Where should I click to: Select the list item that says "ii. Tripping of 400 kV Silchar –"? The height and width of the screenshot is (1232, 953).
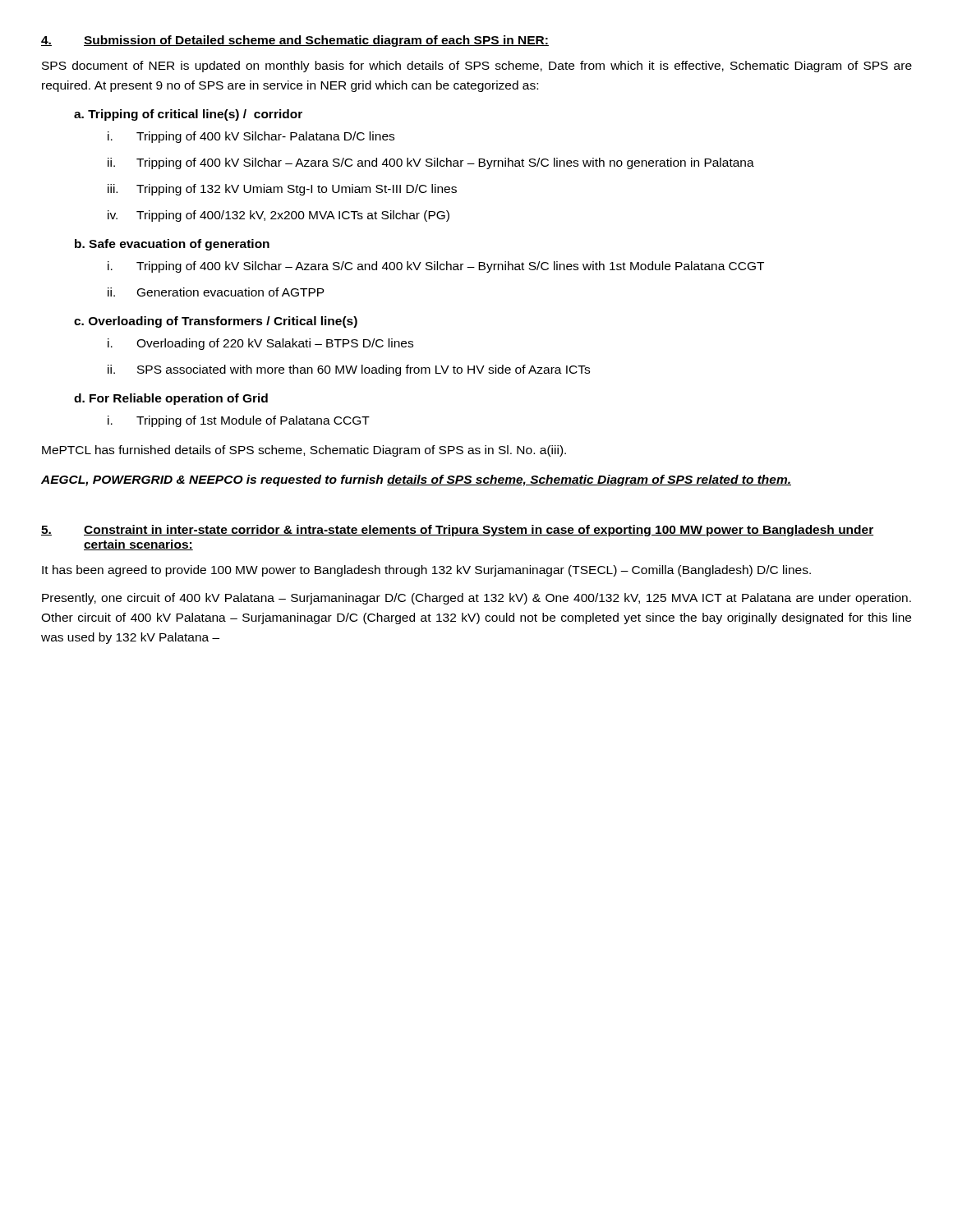(x=509, y=163)
